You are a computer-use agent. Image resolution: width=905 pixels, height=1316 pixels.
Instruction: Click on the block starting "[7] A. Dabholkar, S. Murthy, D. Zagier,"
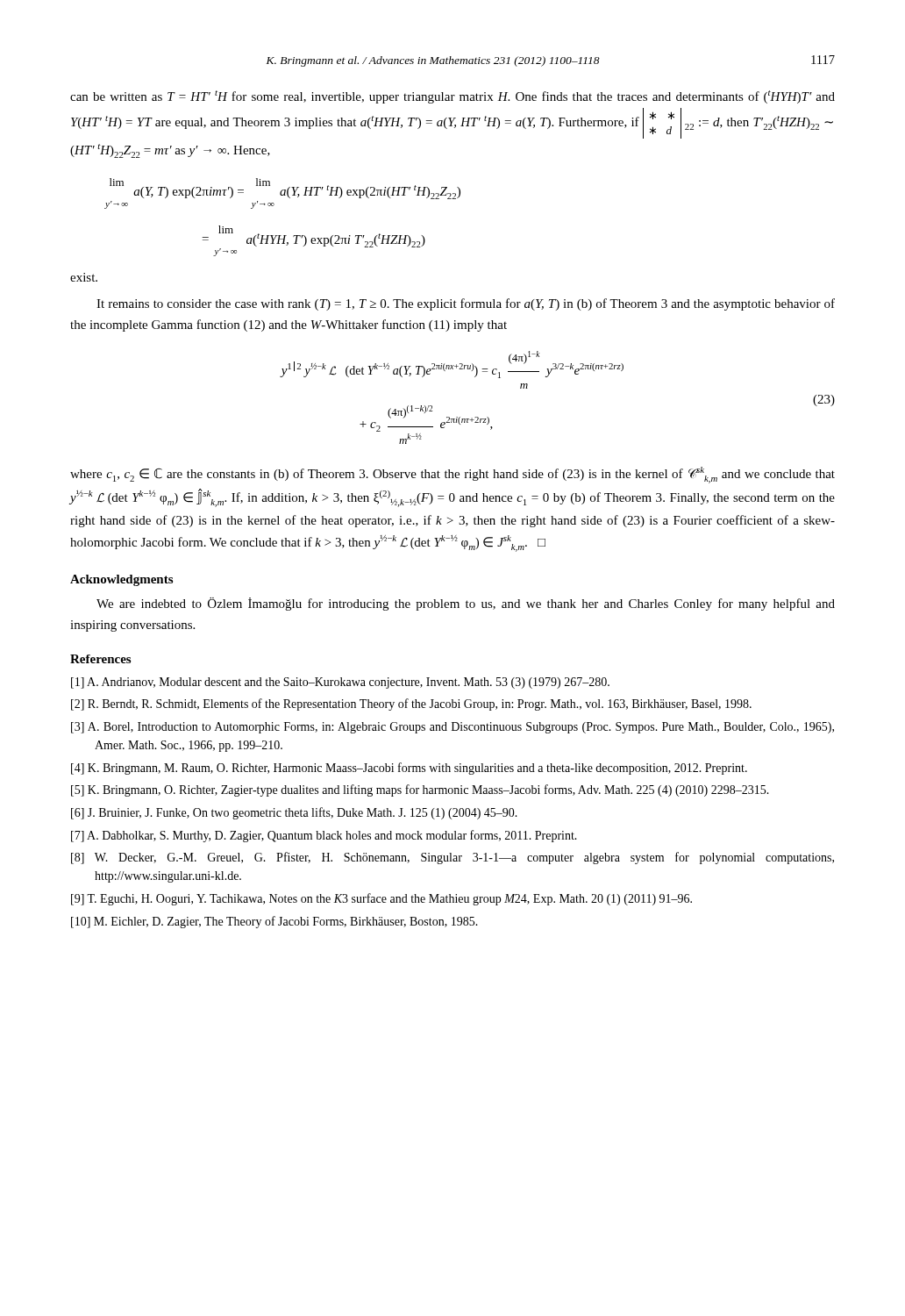pos(324,835)
